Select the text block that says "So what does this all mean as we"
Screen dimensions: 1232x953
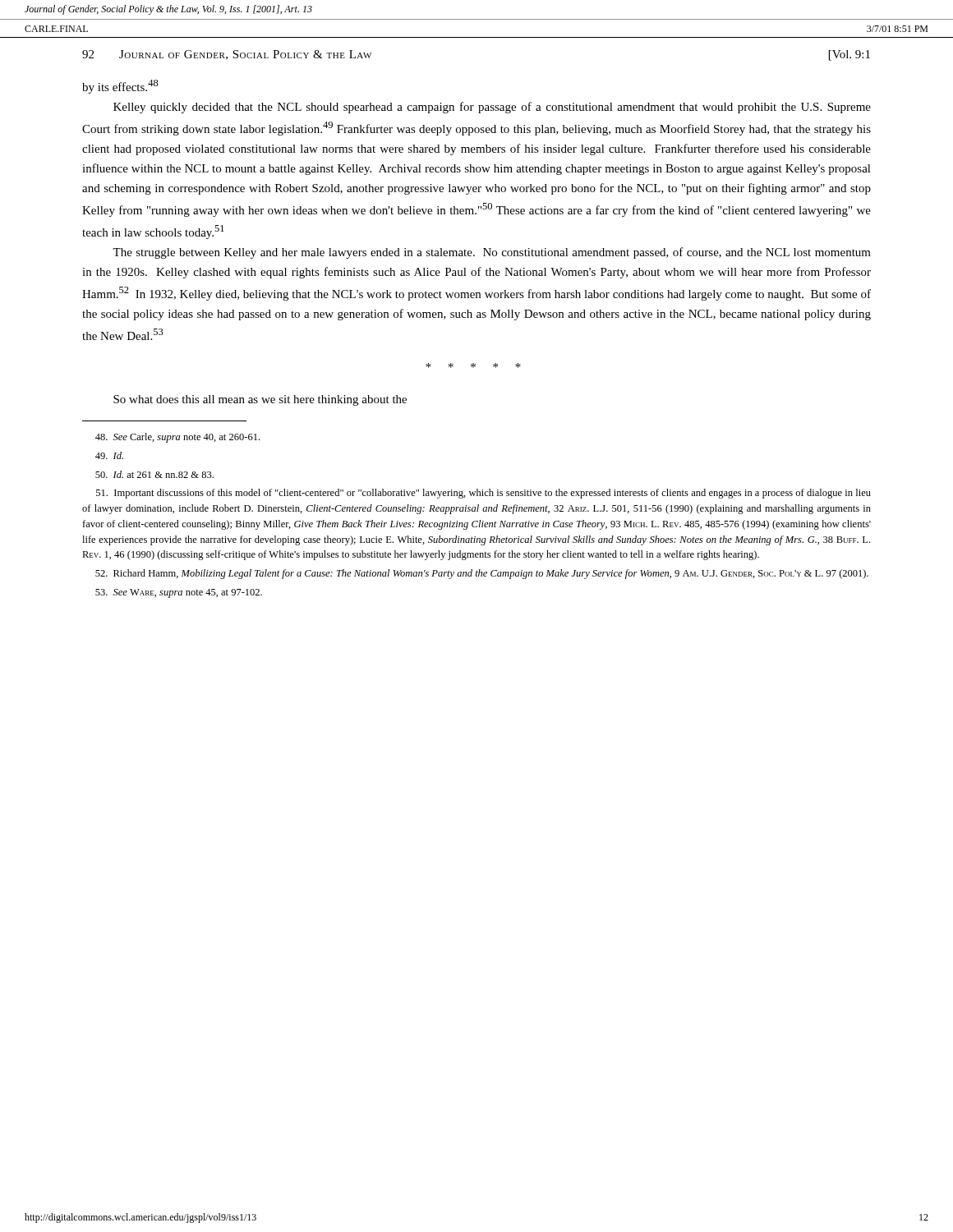click(x=260, y=400)
